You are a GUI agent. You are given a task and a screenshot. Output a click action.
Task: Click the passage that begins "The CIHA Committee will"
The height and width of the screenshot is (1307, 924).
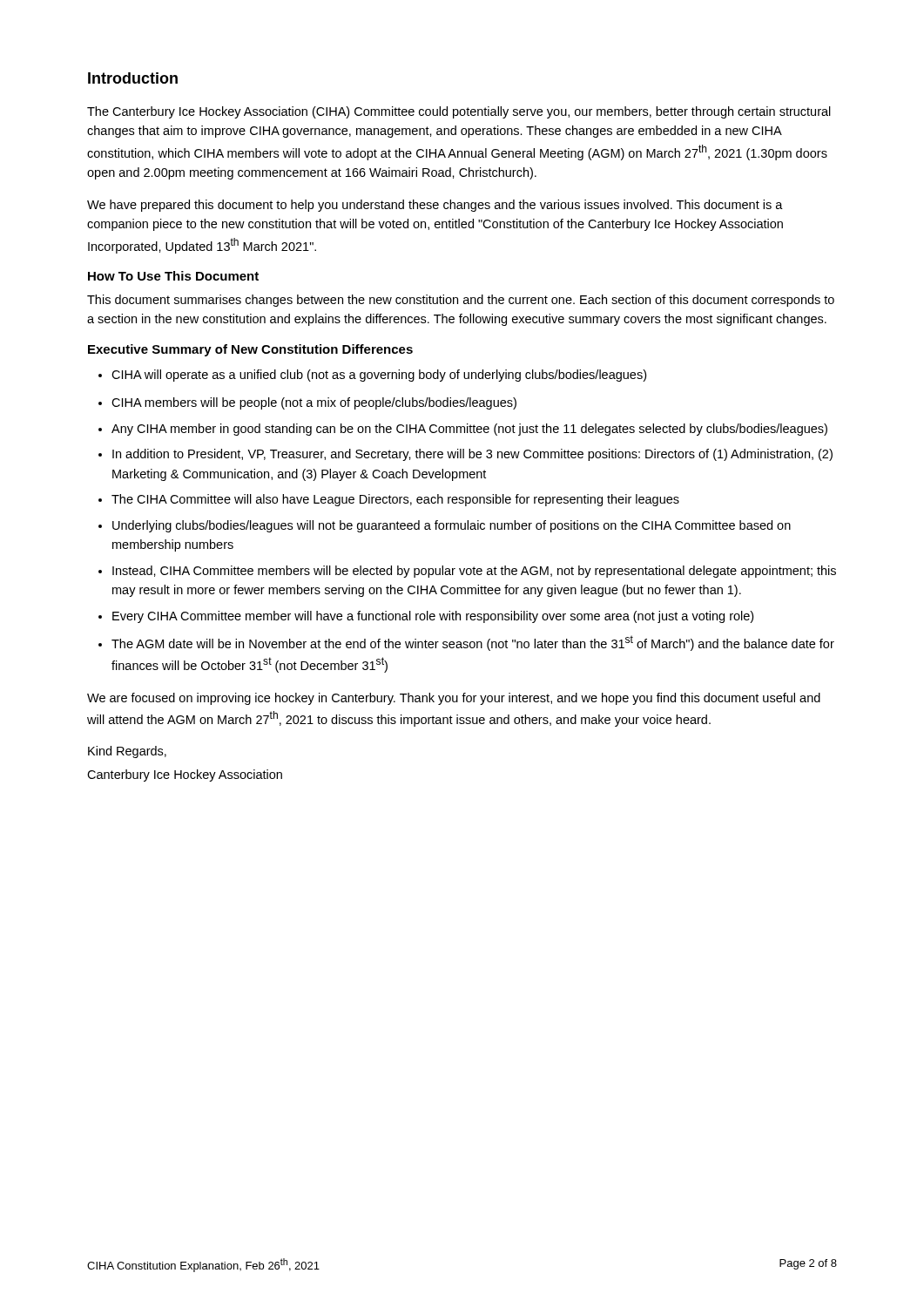pos(462,500)
